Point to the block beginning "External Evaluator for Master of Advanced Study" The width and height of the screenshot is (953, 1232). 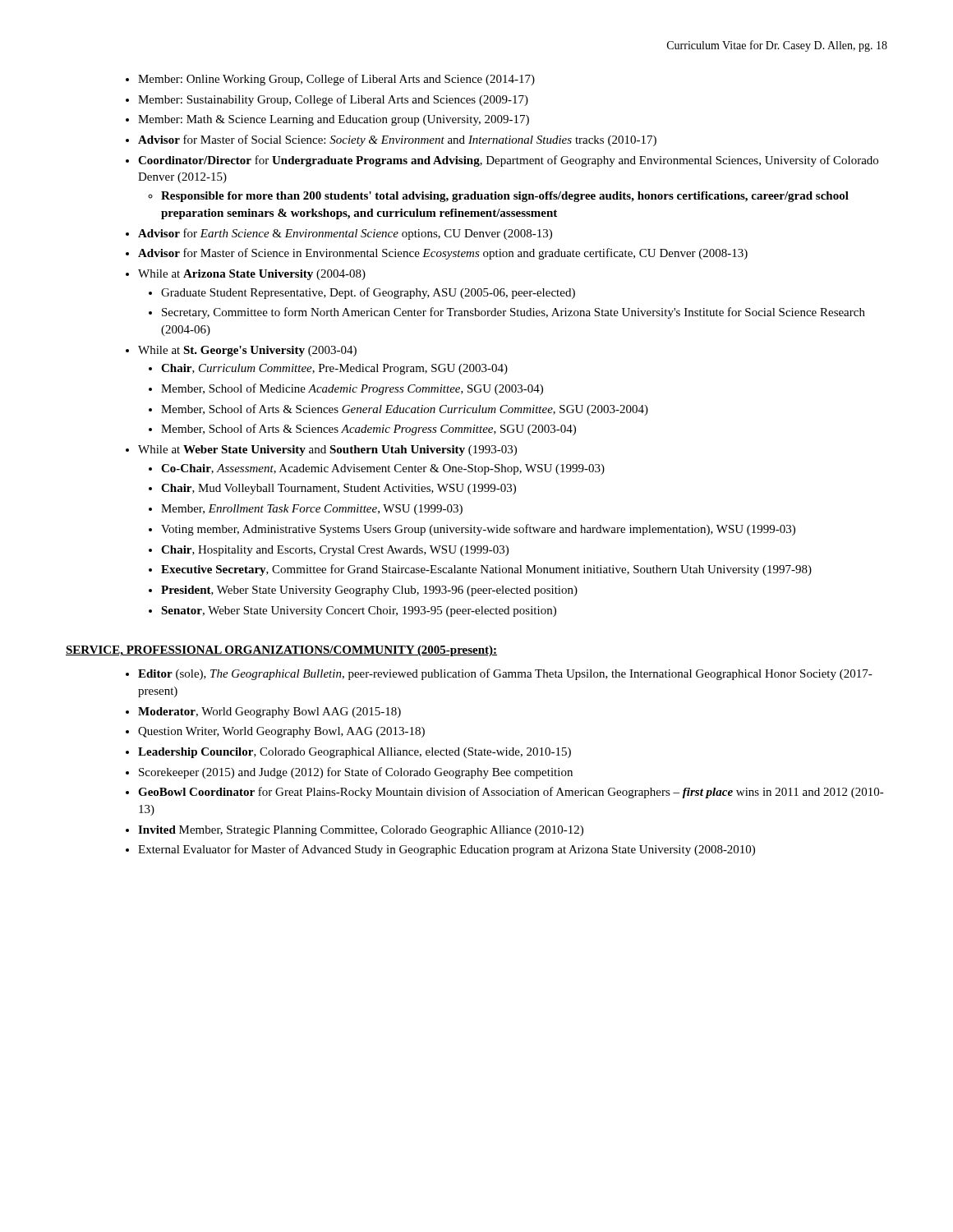pyautogui.click(x=513, y=850)
